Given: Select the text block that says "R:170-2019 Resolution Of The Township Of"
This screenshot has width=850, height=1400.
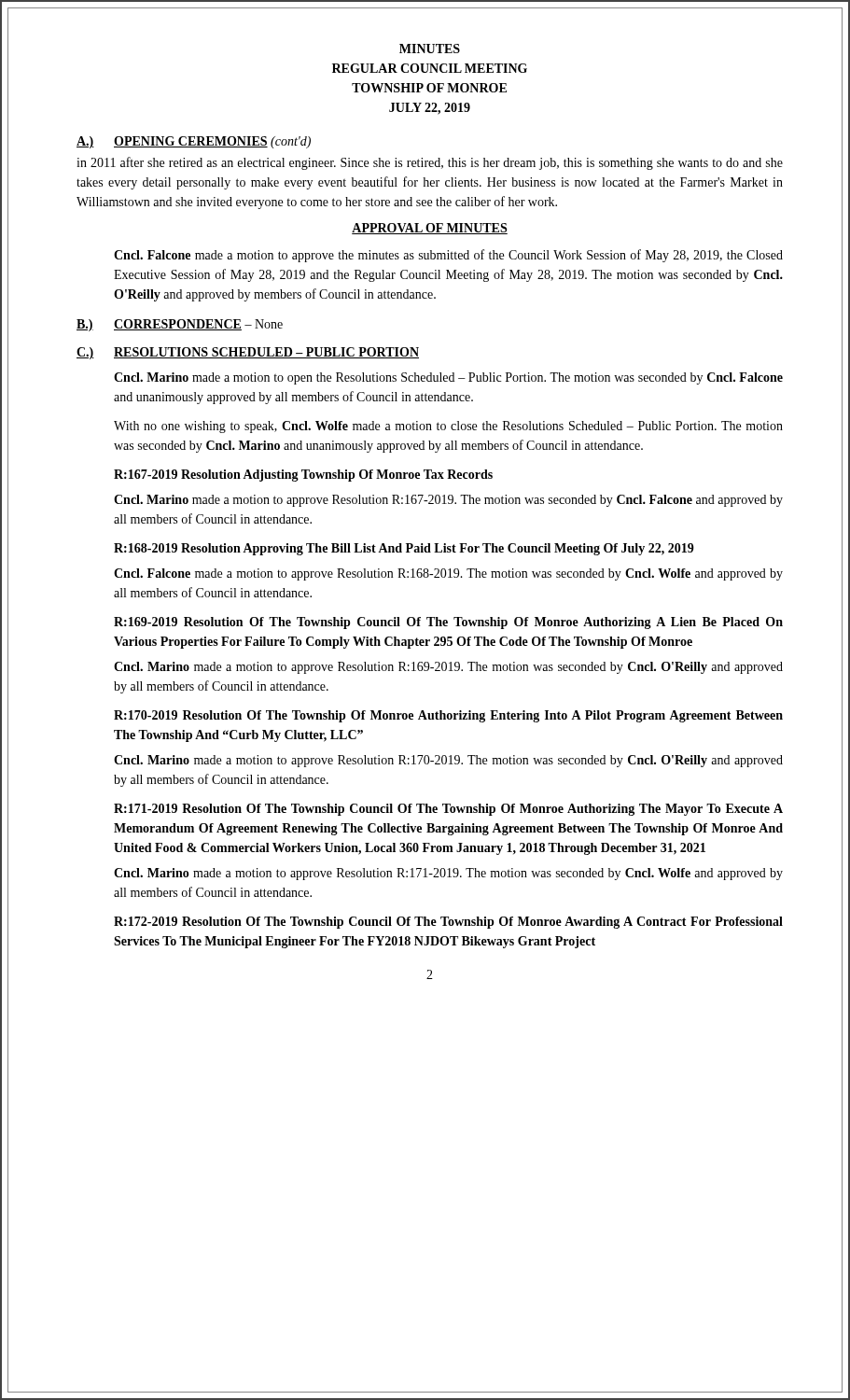Looking at the screenshot, I should click(x=448, y=725).
